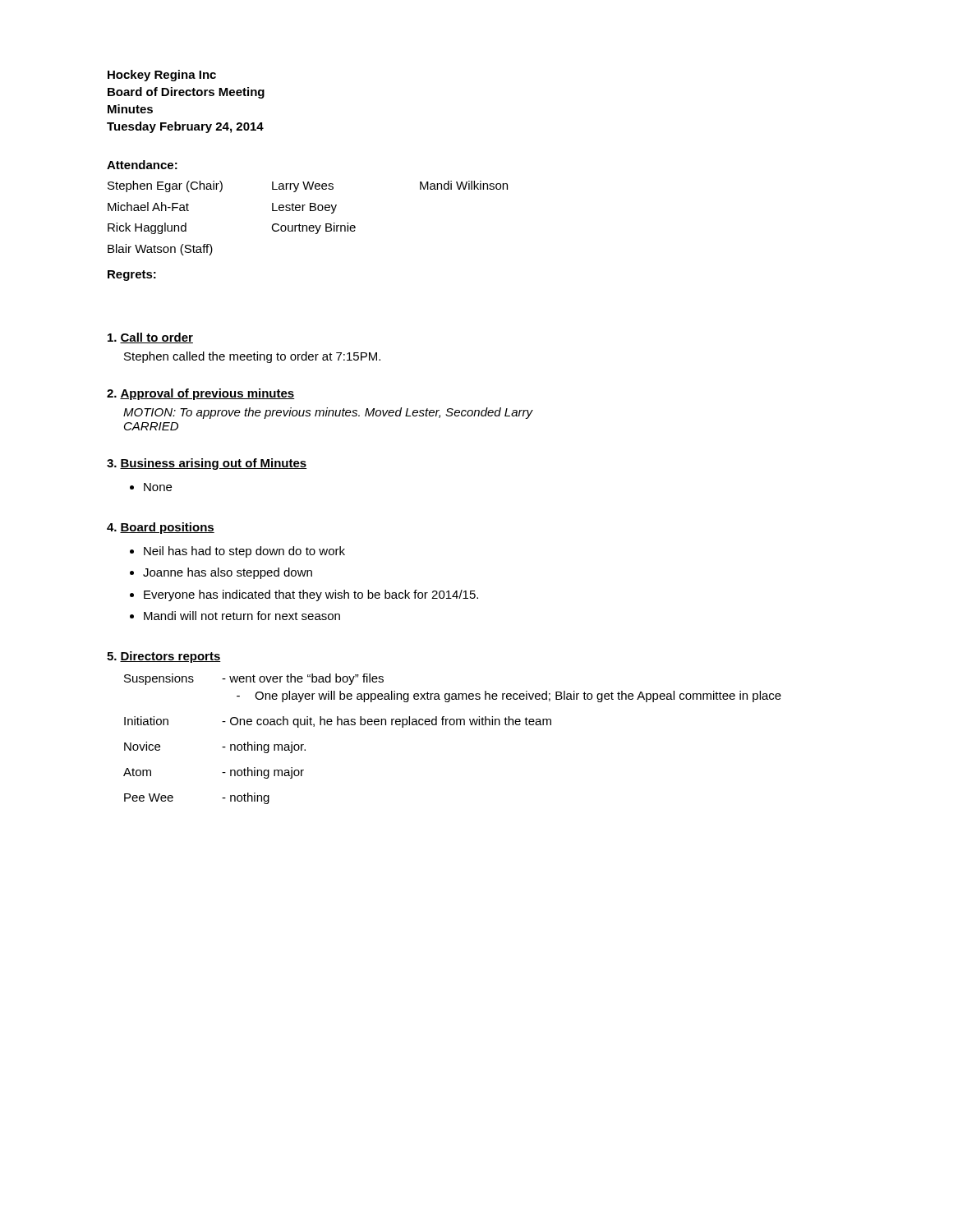
Task: Navigate to the text starting "1. Call to"
Action: 150,338
